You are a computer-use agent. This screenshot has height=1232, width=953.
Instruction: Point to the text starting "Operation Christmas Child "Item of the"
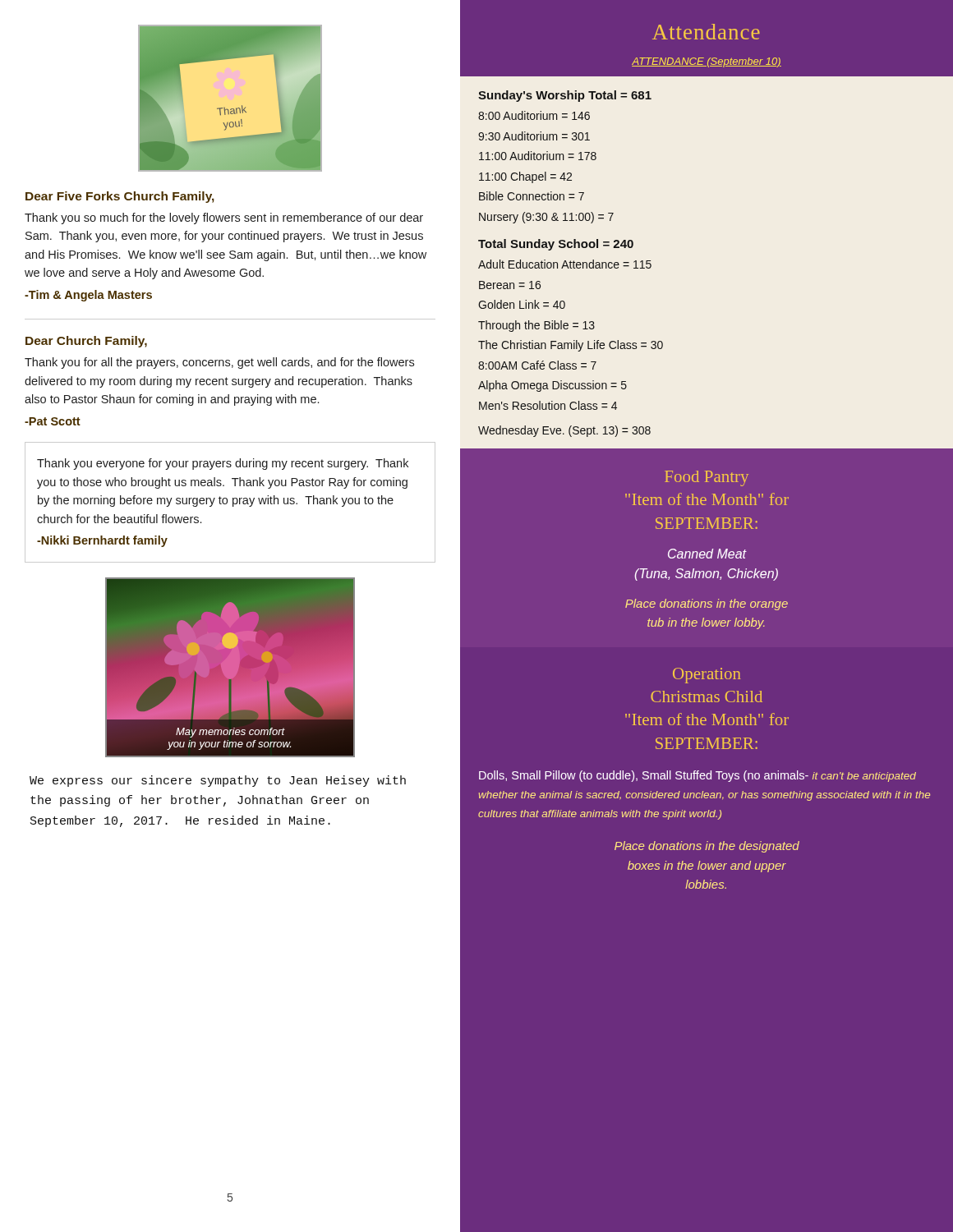(707, 708)
